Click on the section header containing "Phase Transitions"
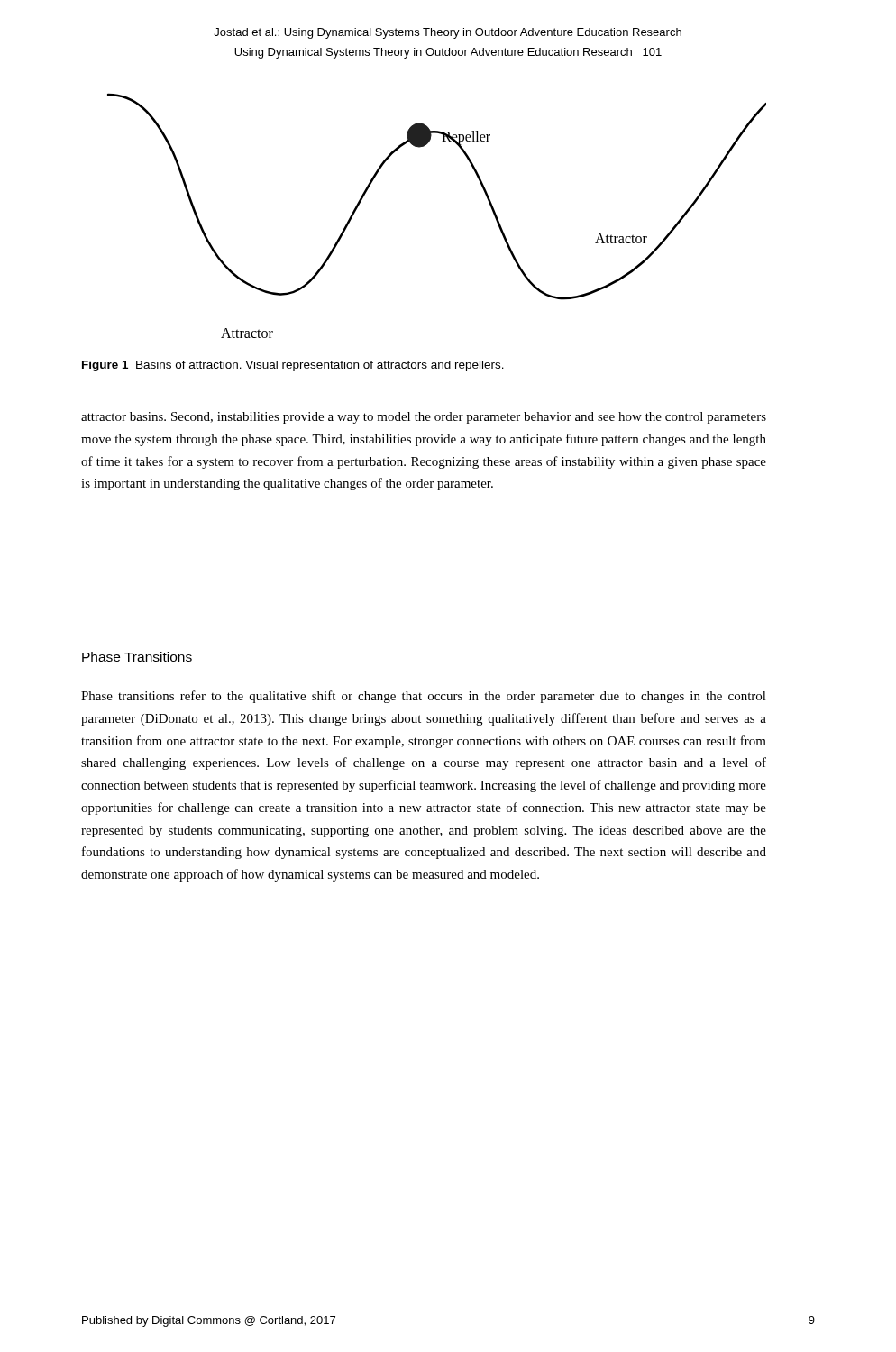This screenshot has height=1352, width=896. point(137,657)
